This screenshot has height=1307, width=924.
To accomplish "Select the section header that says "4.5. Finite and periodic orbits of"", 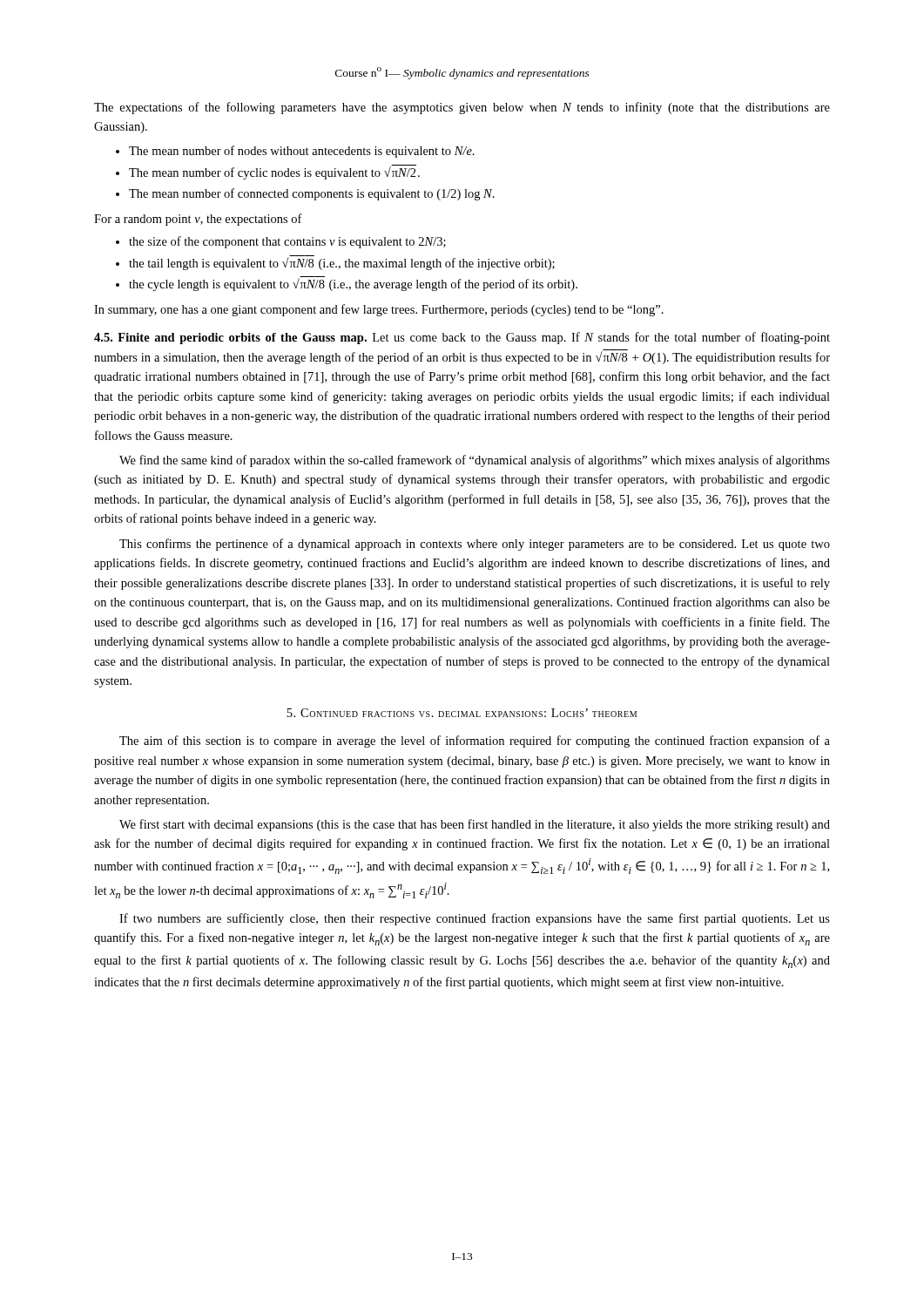I will coord(462,386).
